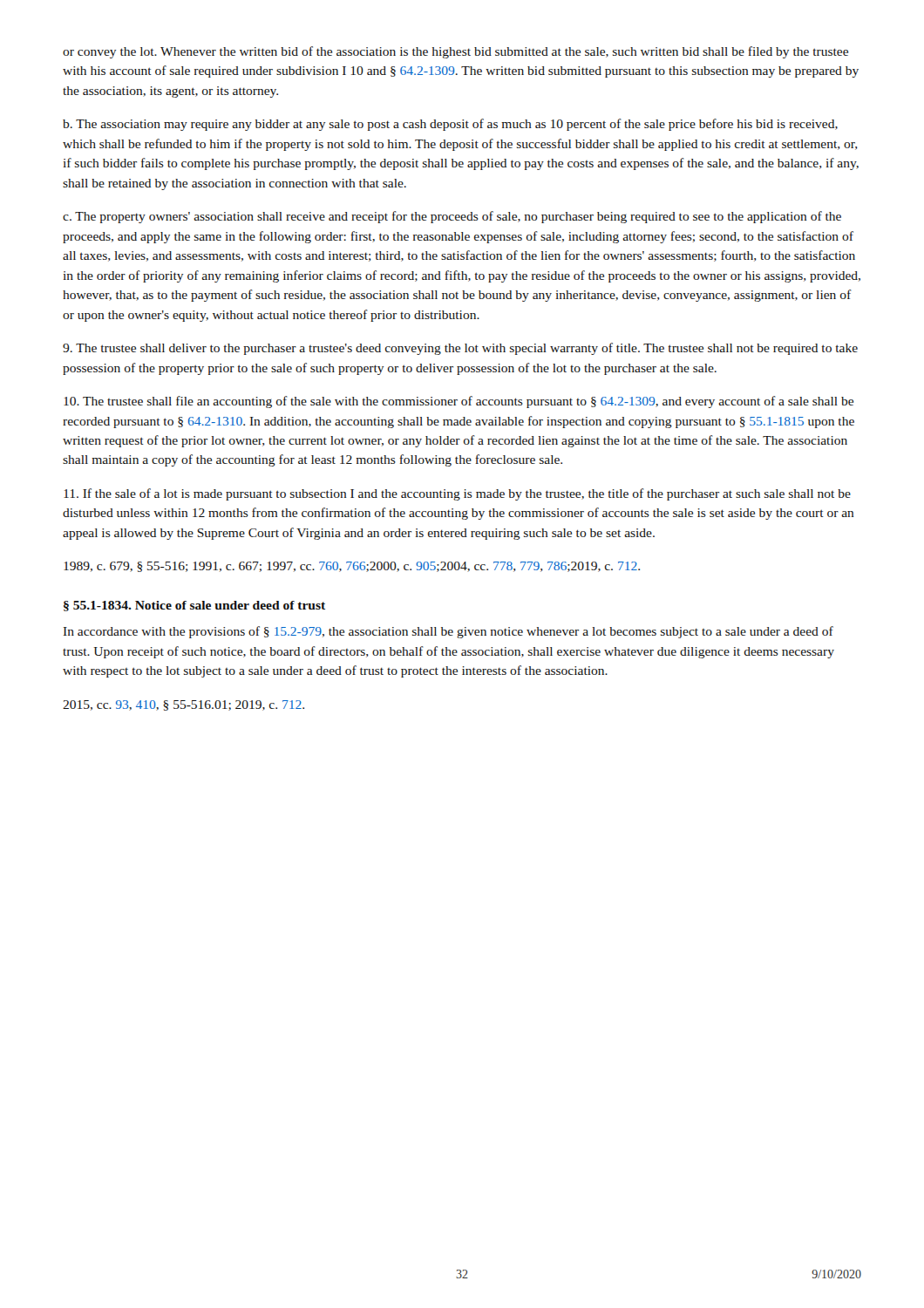Point to the region starting "The trustee shall file"

click(x=459, y=430)
